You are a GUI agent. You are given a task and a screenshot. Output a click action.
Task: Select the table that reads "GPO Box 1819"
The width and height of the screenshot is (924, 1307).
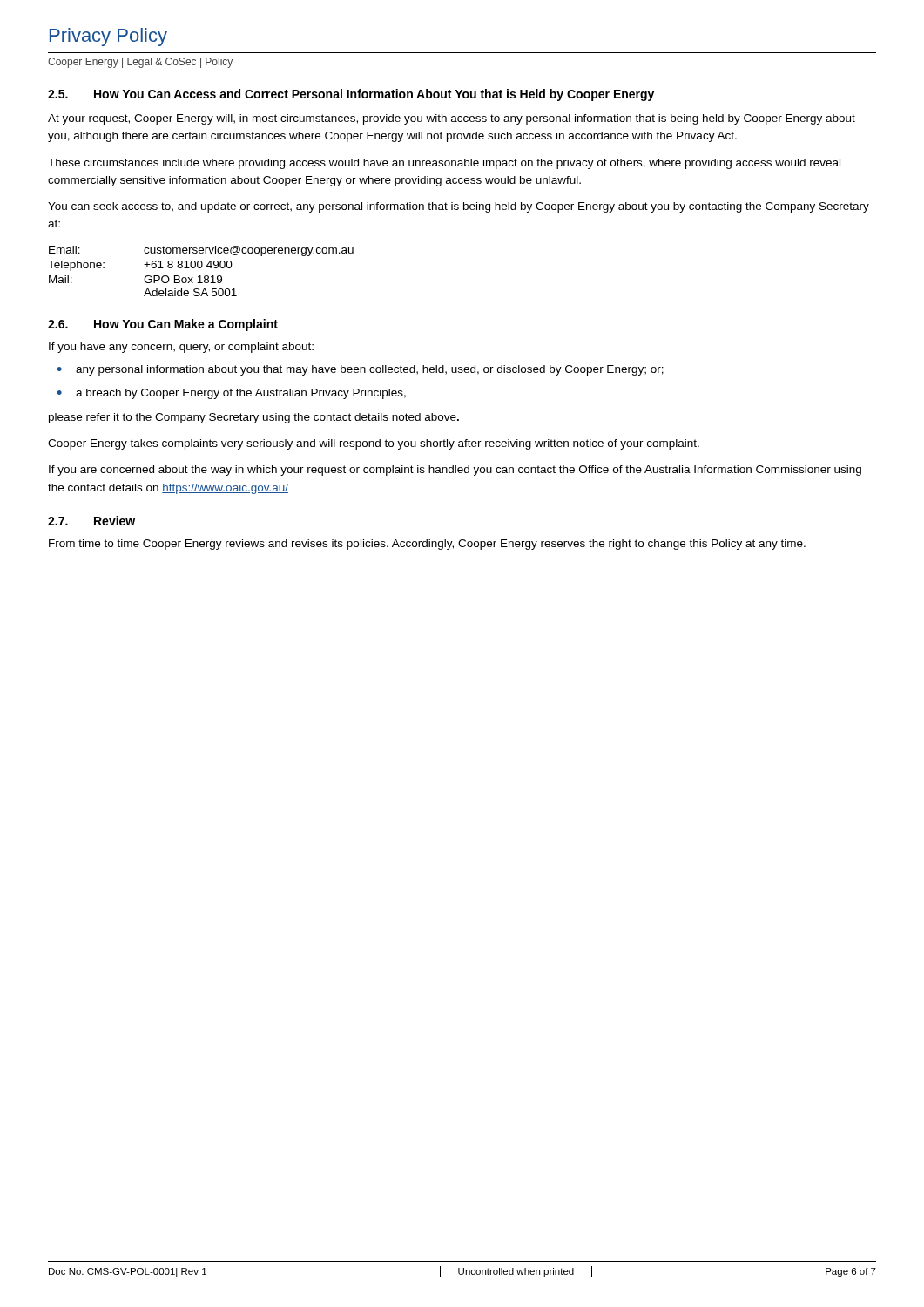(x=462, y=271)
